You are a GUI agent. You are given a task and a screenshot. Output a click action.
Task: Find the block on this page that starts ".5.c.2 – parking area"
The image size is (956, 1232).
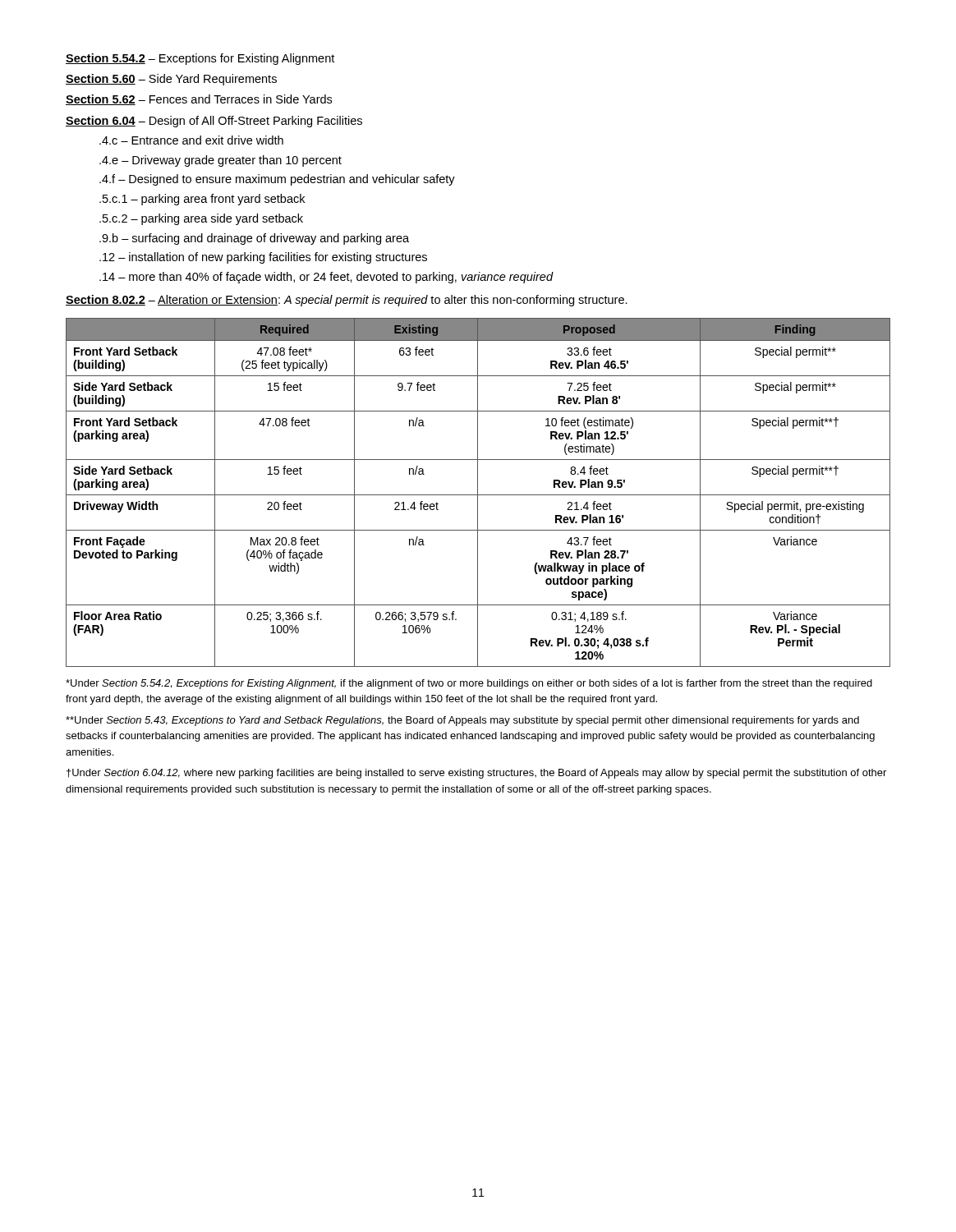[201, 218]
